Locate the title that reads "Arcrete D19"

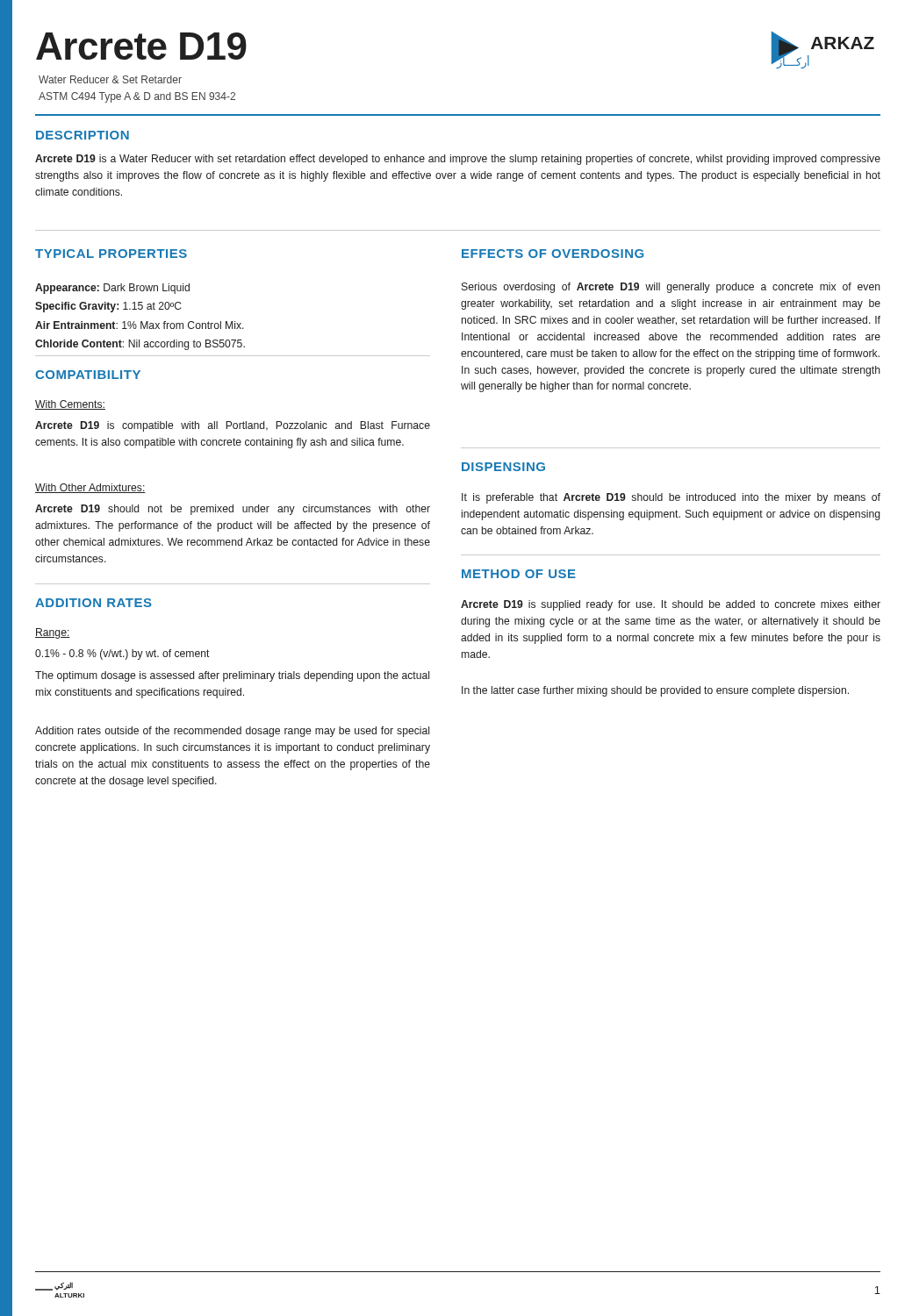coord(141,46)
